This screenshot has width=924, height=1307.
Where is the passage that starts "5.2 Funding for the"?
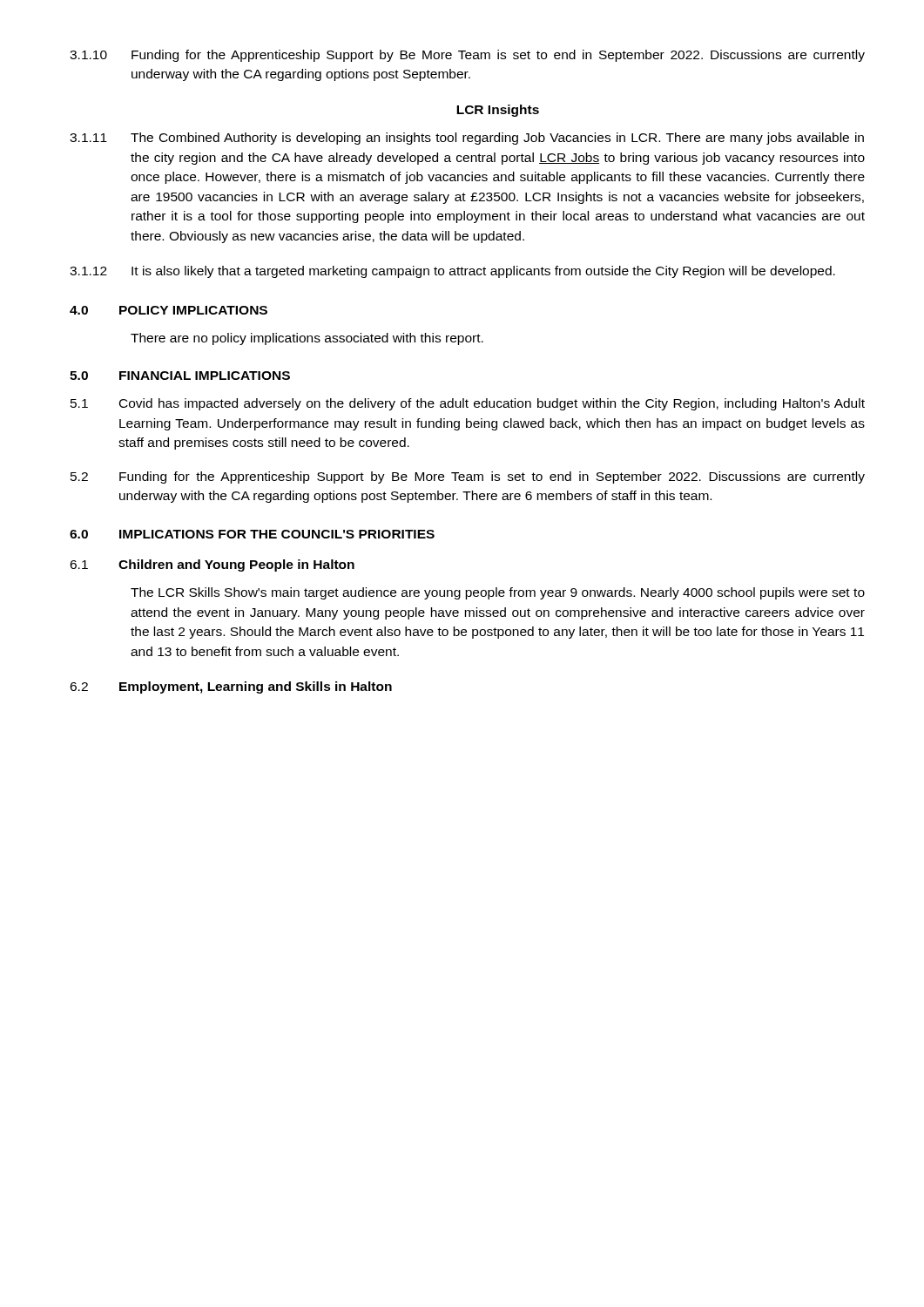point(467,486)
